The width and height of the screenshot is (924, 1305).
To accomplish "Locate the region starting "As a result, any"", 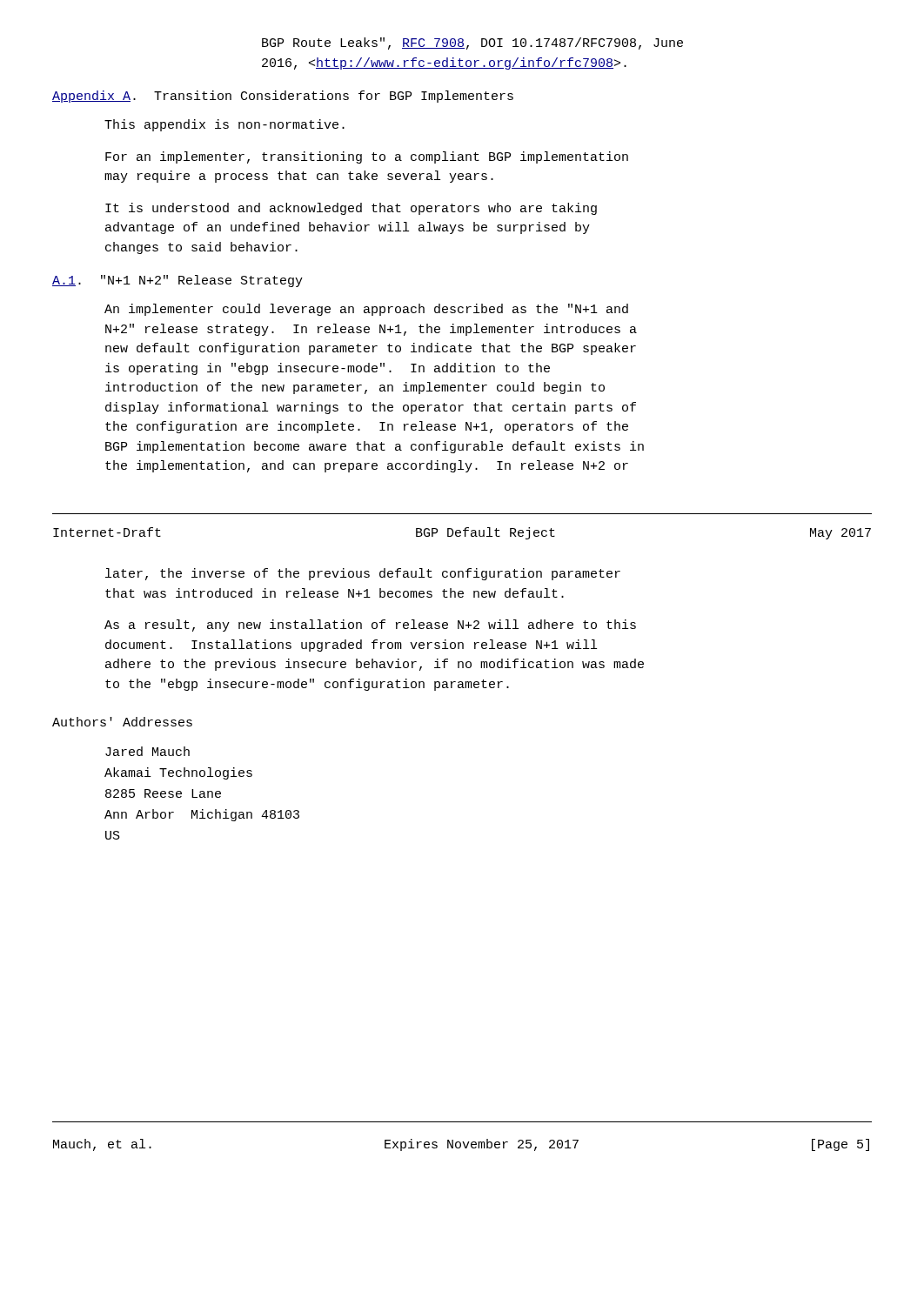I will click(x=375, y=655).
